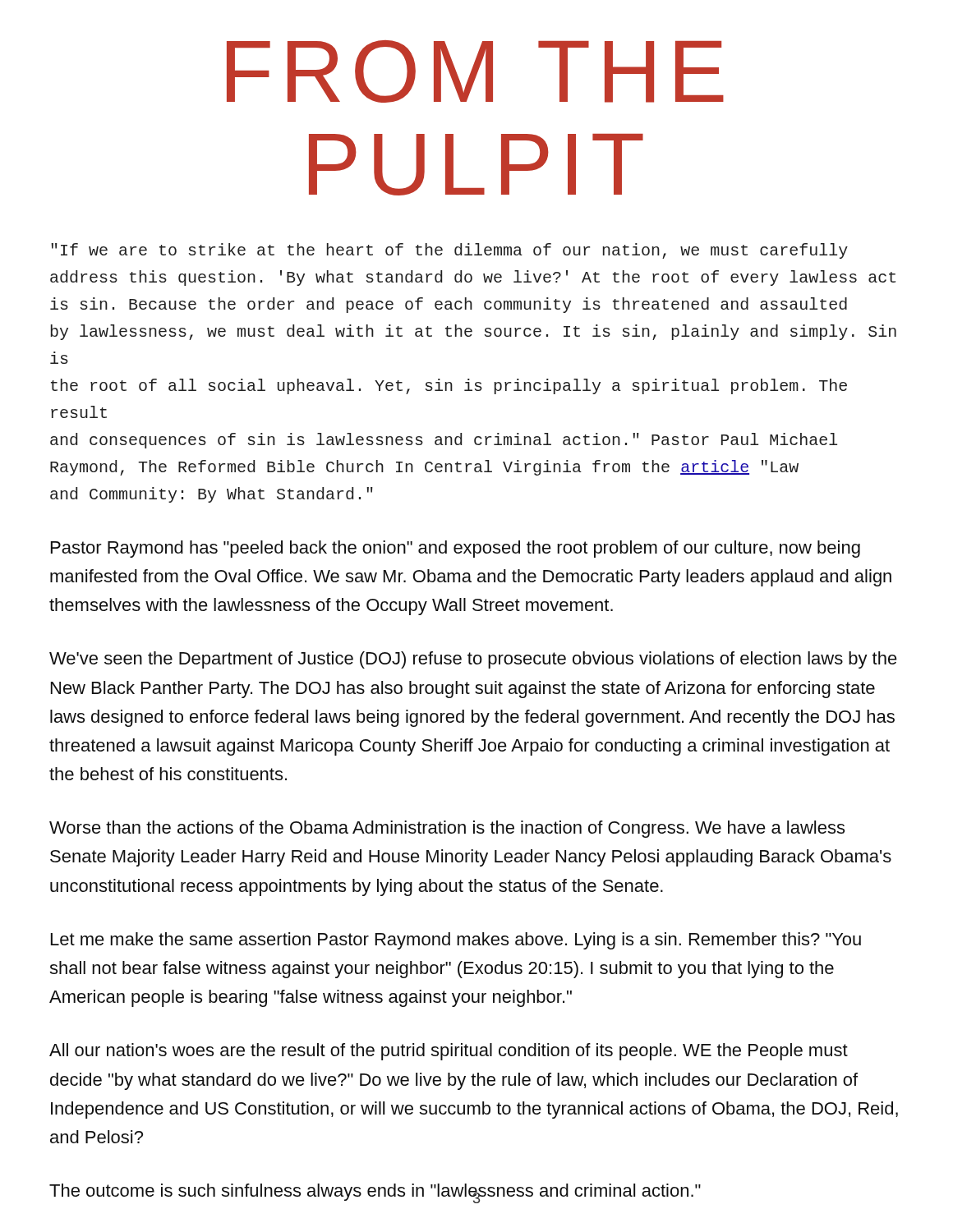Screen dimensions: 1232x953
Task: Click on the region starting "All our nation's woes are"
Action: coord(474,1094)
